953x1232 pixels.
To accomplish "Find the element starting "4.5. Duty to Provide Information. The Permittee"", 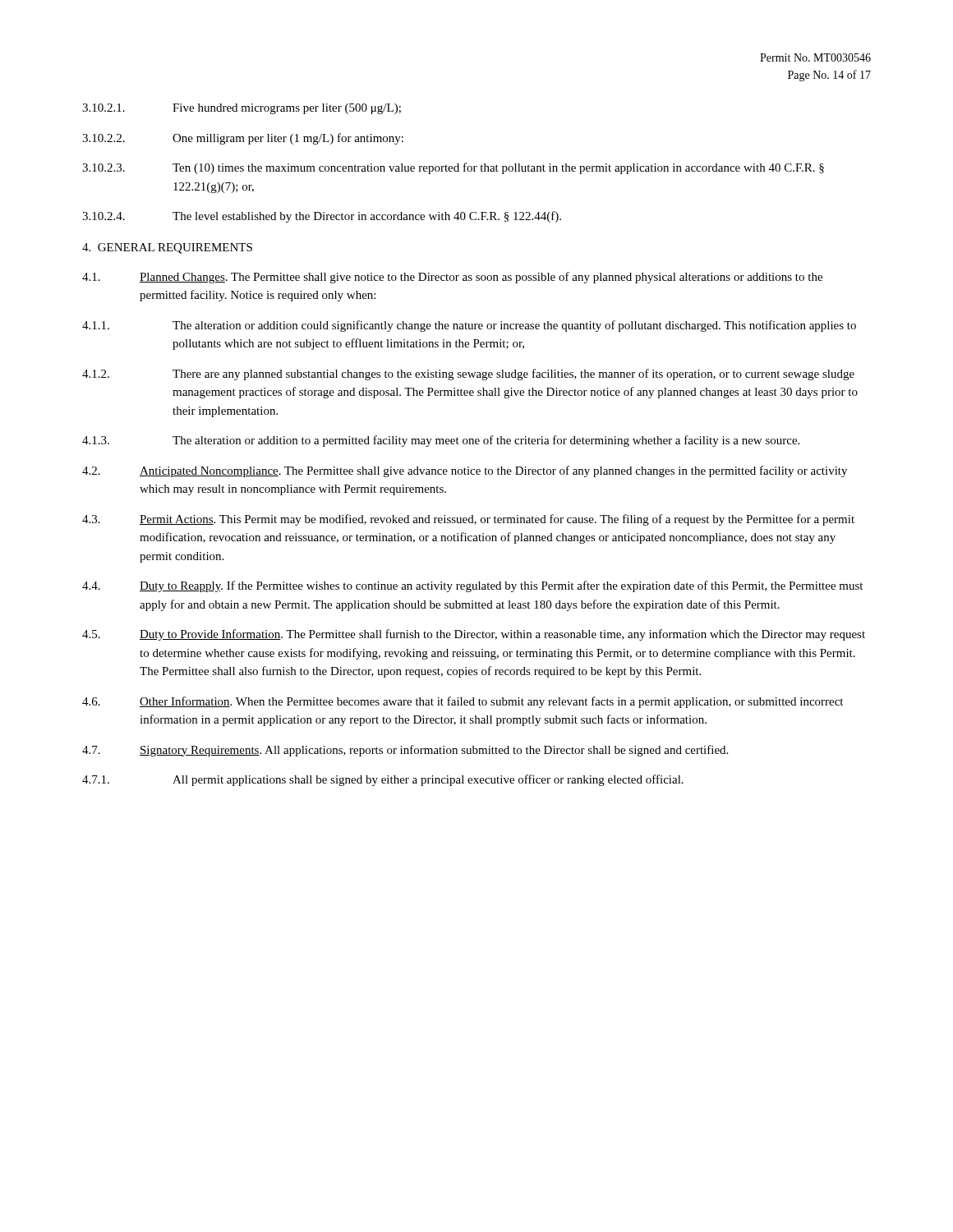I will click(476, 653).
